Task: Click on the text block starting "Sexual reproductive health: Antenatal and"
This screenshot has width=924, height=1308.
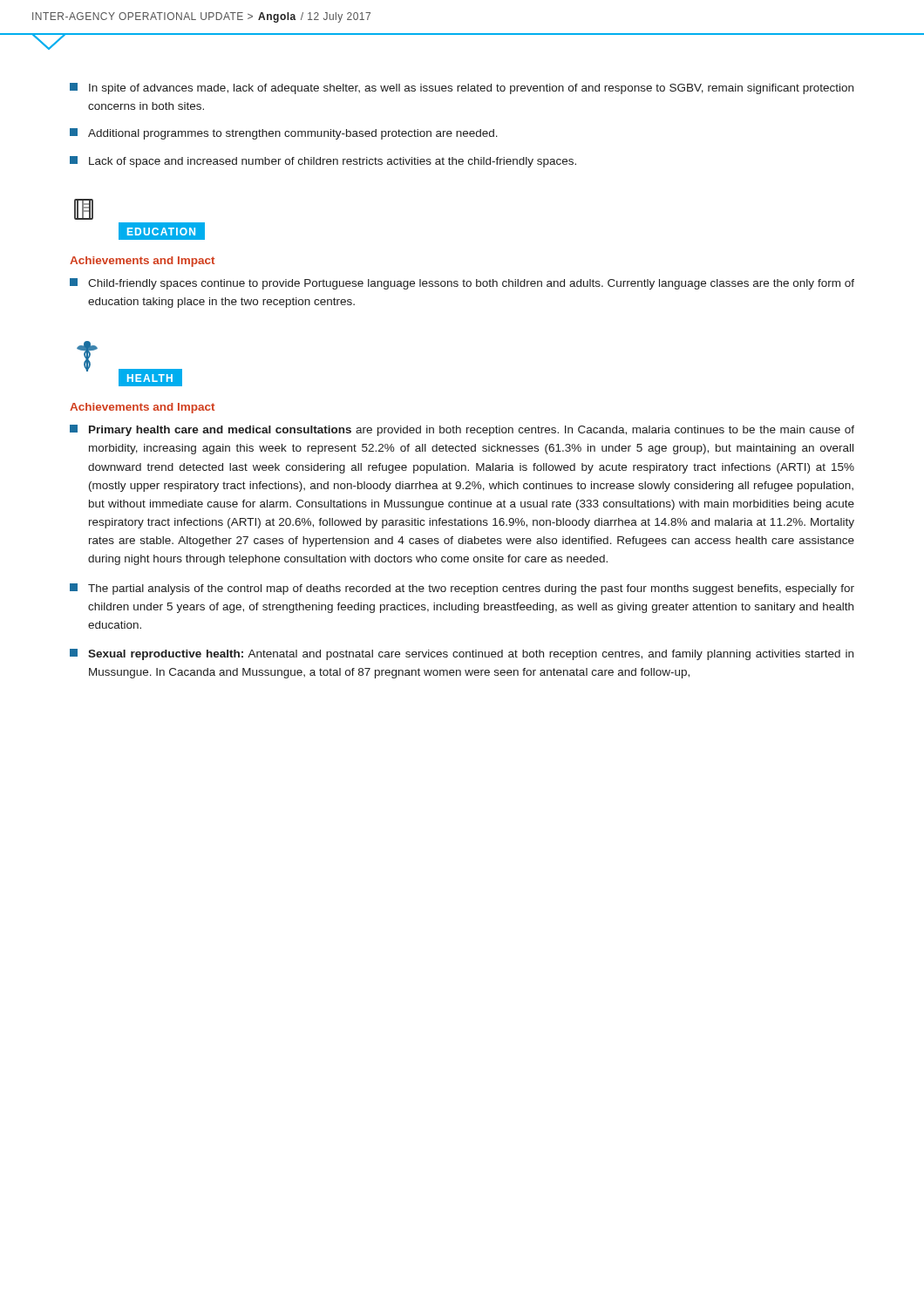Action: click(462, 663)
